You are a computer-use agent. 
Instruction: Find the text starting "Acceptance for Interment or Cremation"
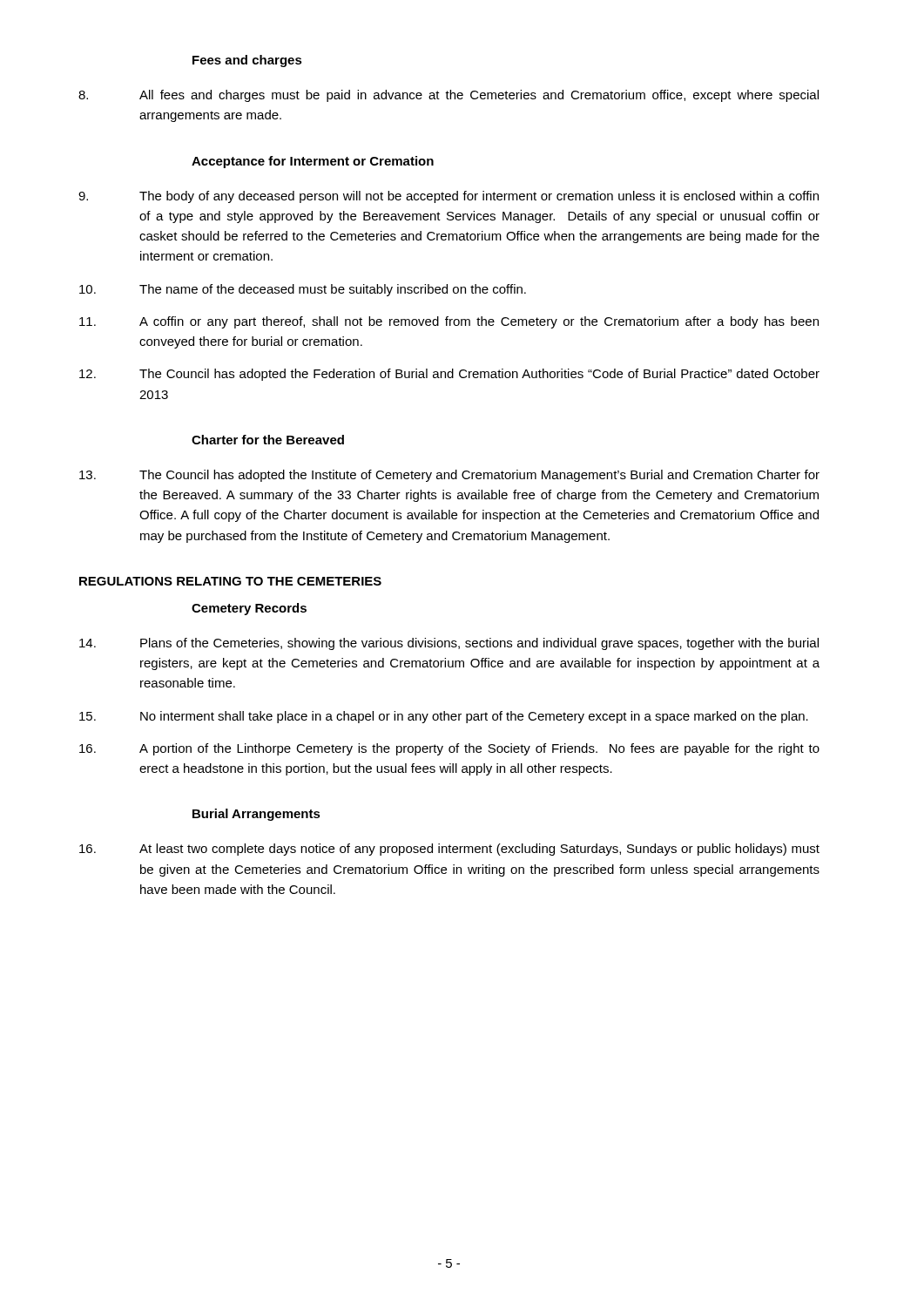(313, 160)
